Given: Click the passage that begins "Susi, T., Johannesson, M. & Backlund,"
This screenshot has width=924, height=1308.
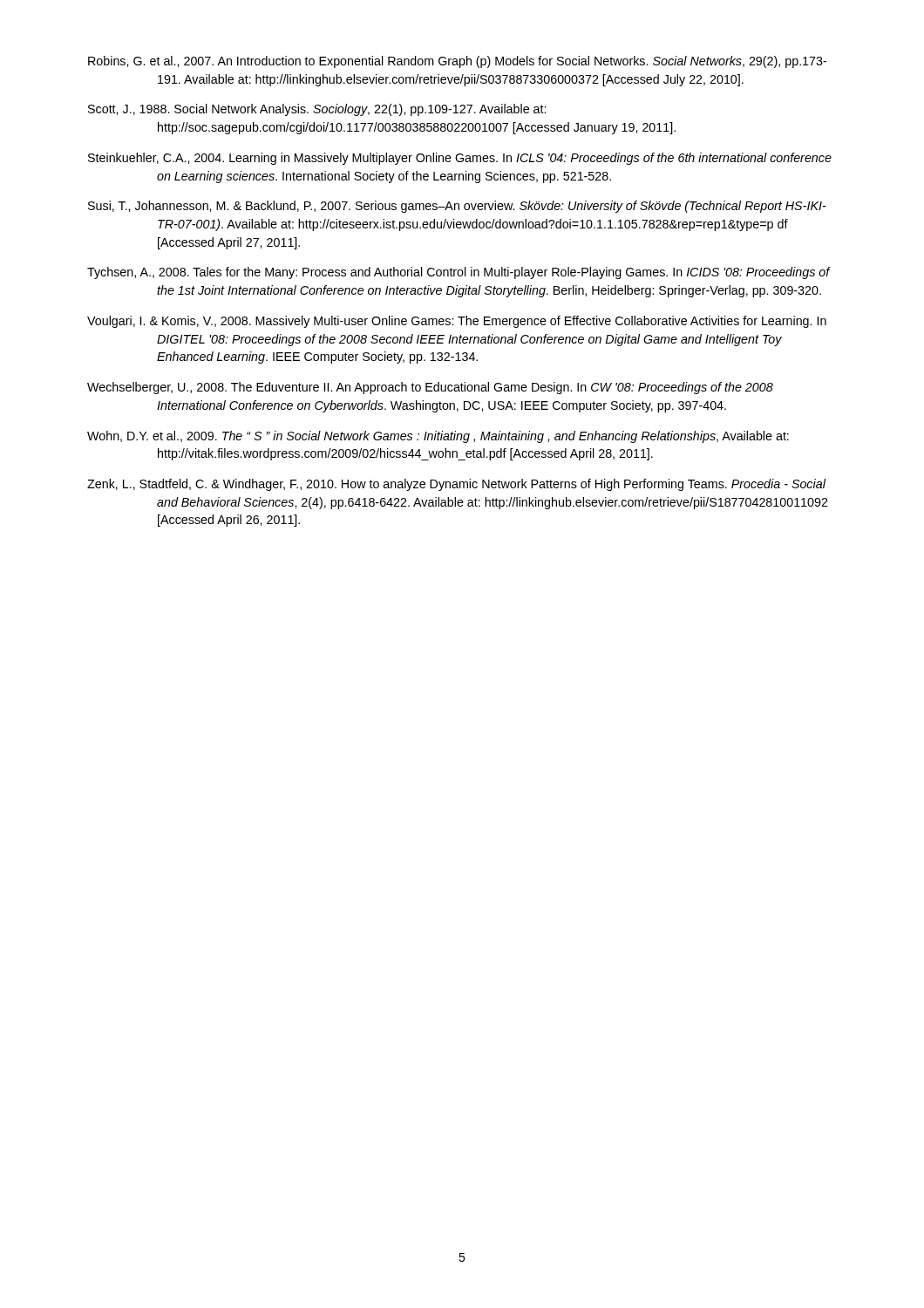Looking at the screenshot, I should (x=457, y=224).
